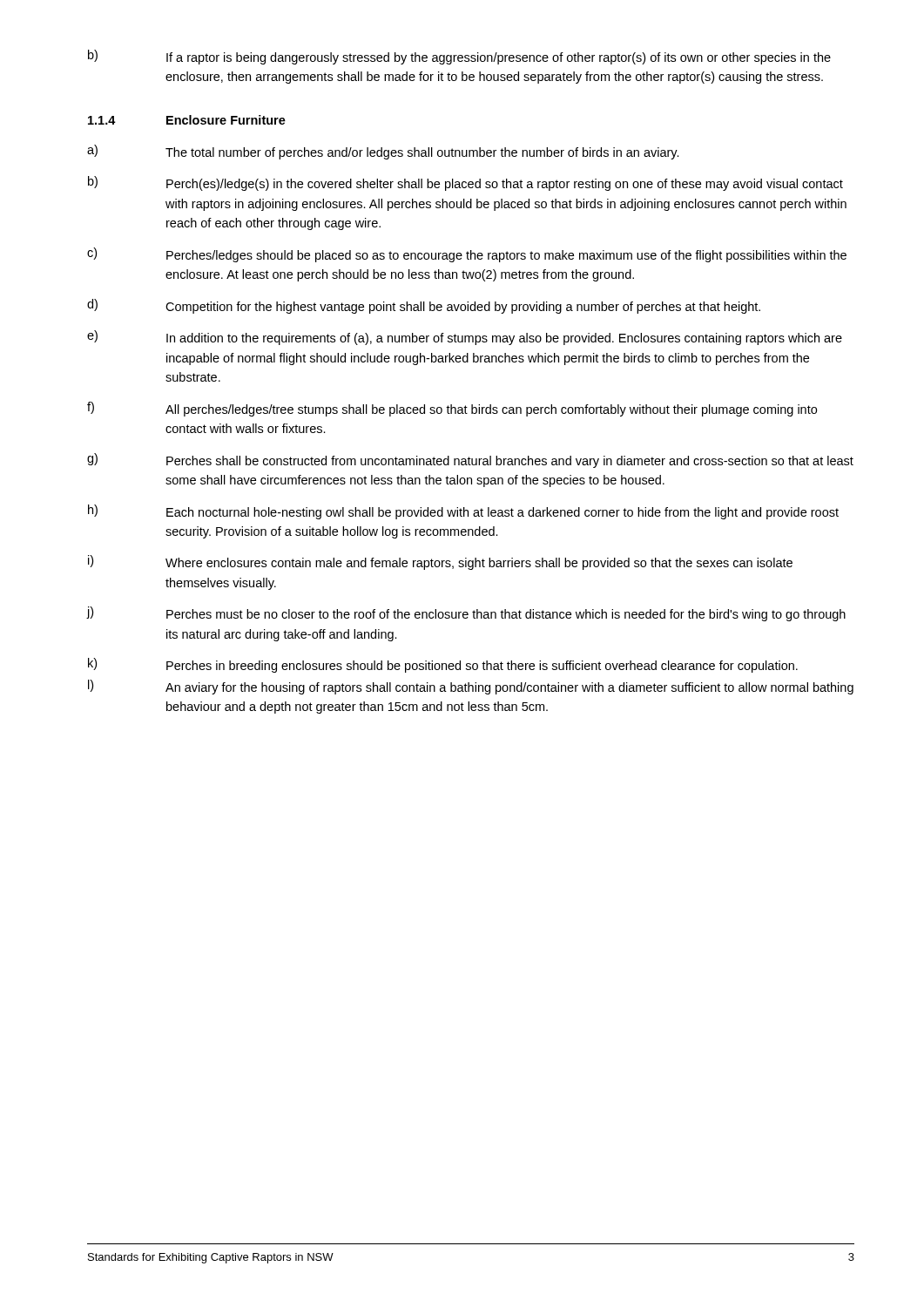Where is the passage that starts "b) If a raptor is being dangerously"?

pos(471,68)
